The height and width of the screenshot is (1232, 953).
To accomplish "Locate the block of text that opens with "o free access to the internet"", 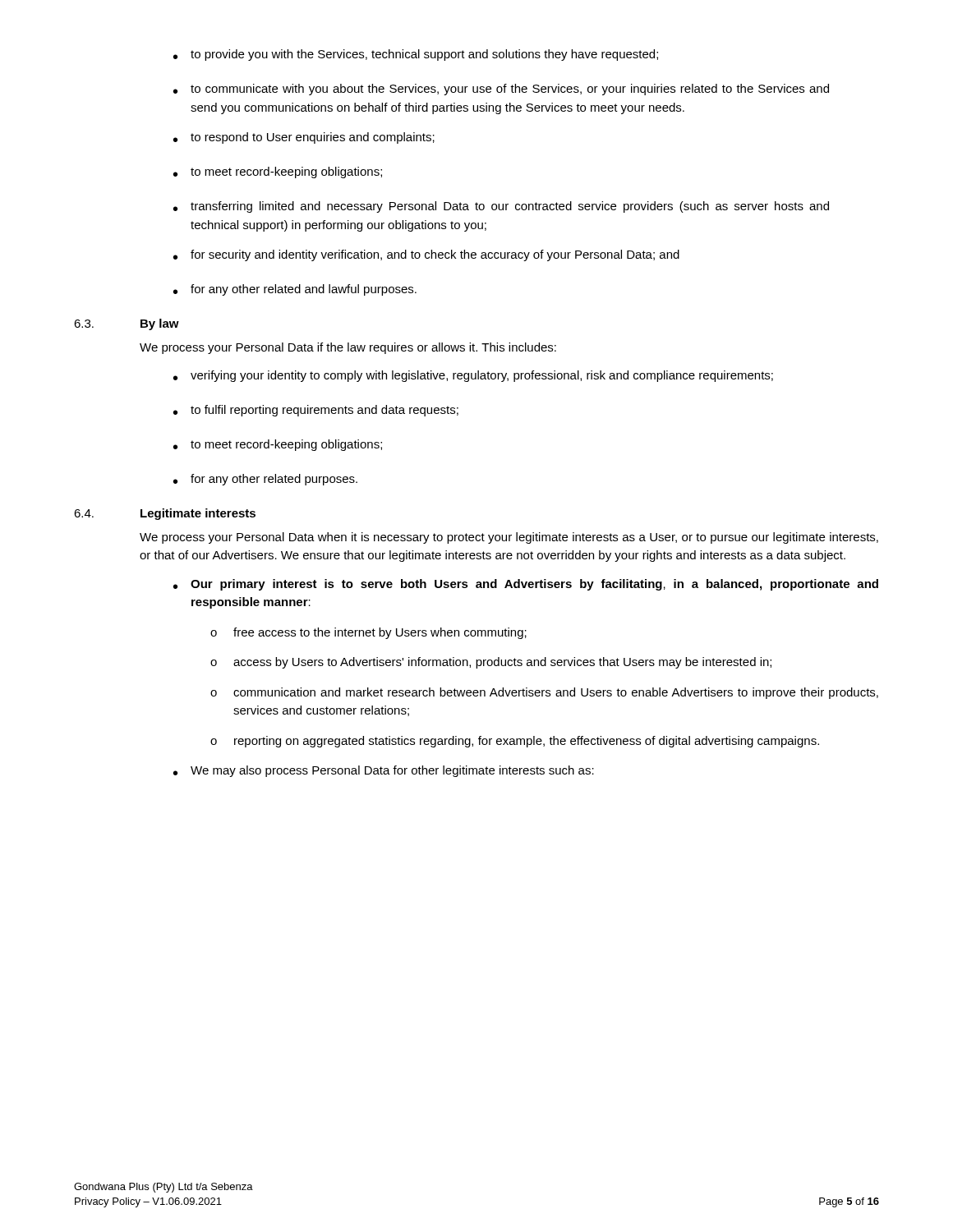I will 368,633.
